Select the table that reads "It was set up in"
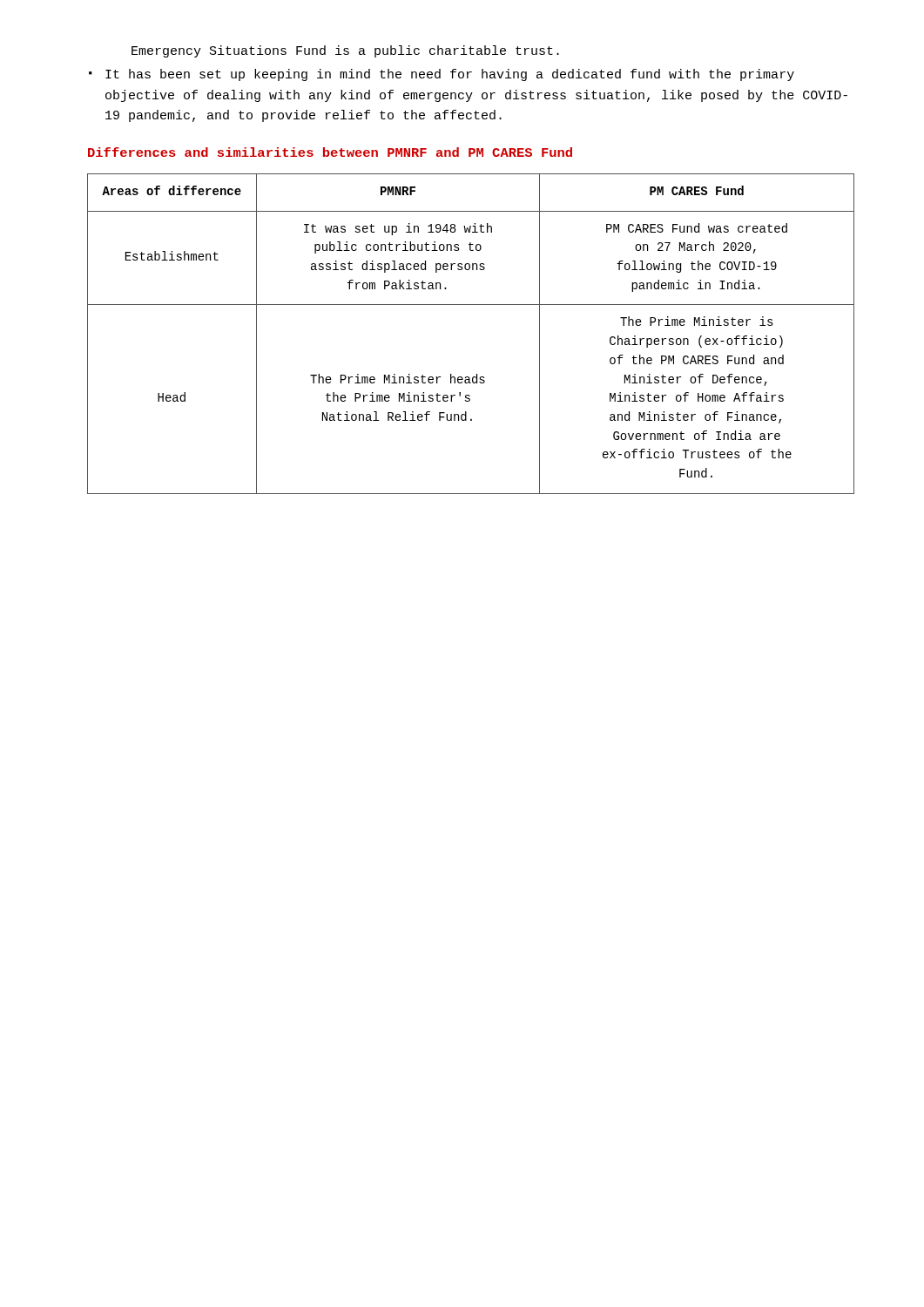 [471, 334]
